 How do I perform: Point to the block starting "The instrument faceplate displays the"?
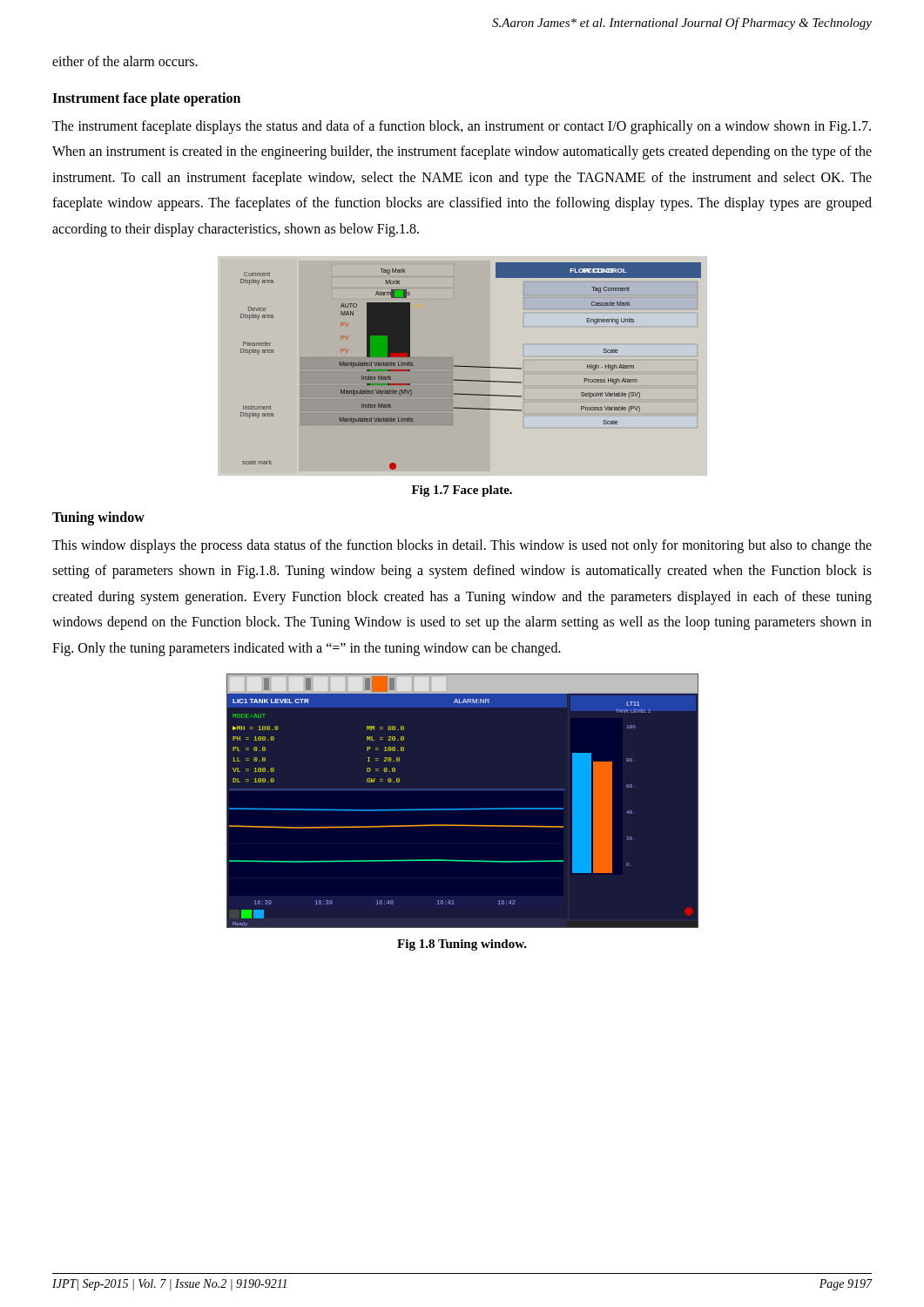(x=462, y=177)
